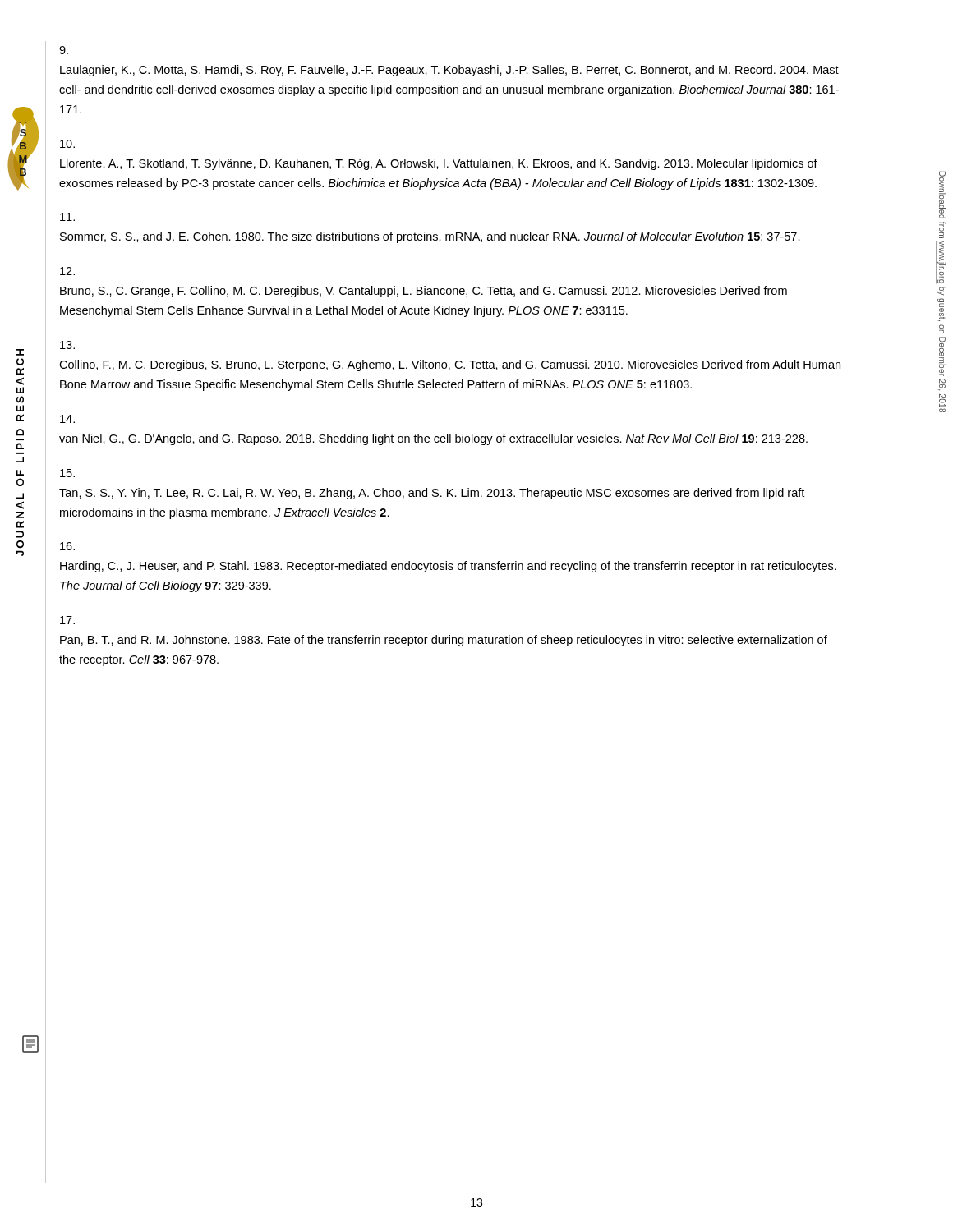The image size is (953, 1232).
Task: Navigate to the block starting "16. Harding, C., J. Heuser, and"
Action: 451,567
